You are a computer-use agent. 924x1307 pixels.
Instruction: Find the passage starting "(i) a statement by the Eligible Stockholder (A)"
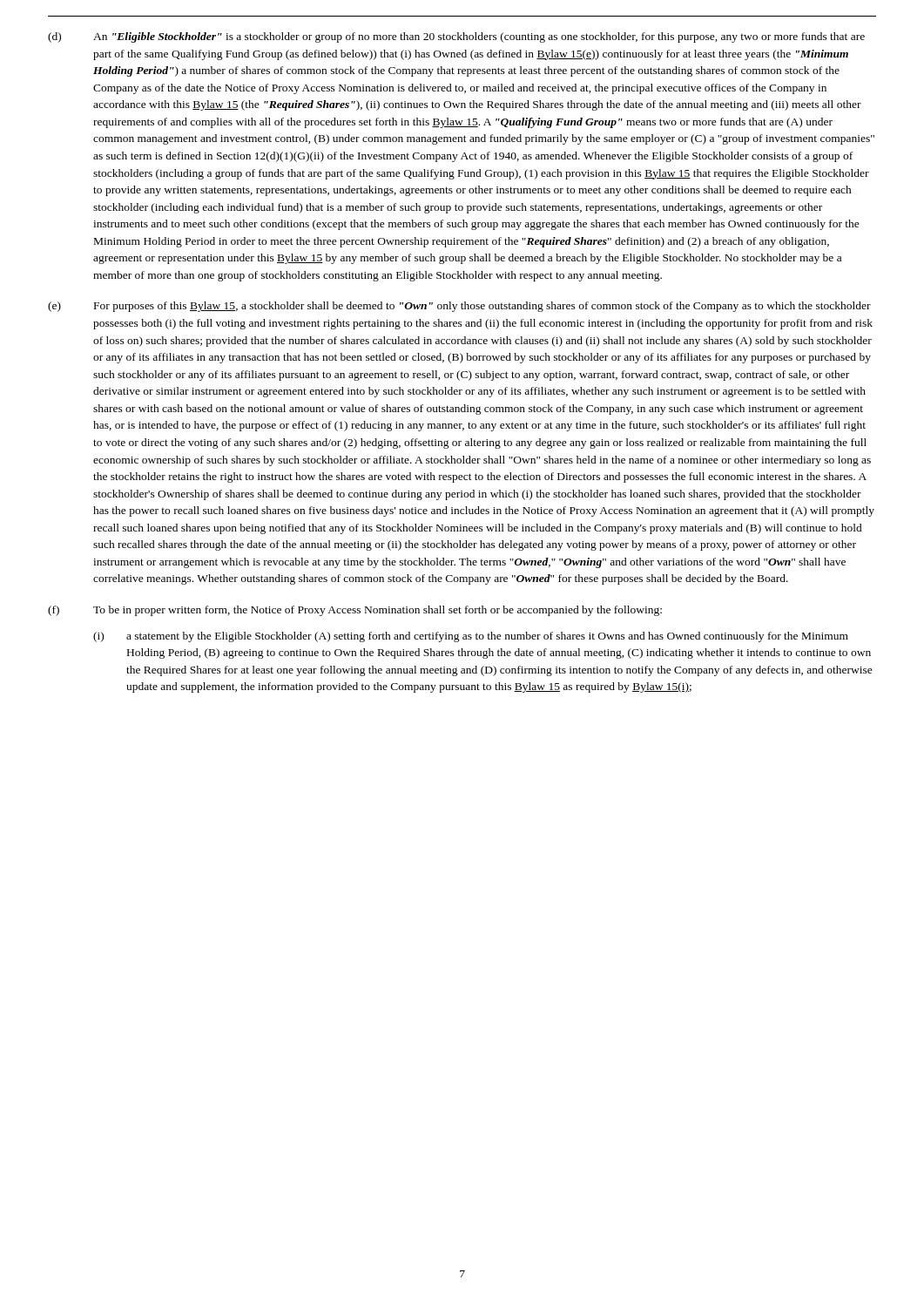click(x=485, y=661)
